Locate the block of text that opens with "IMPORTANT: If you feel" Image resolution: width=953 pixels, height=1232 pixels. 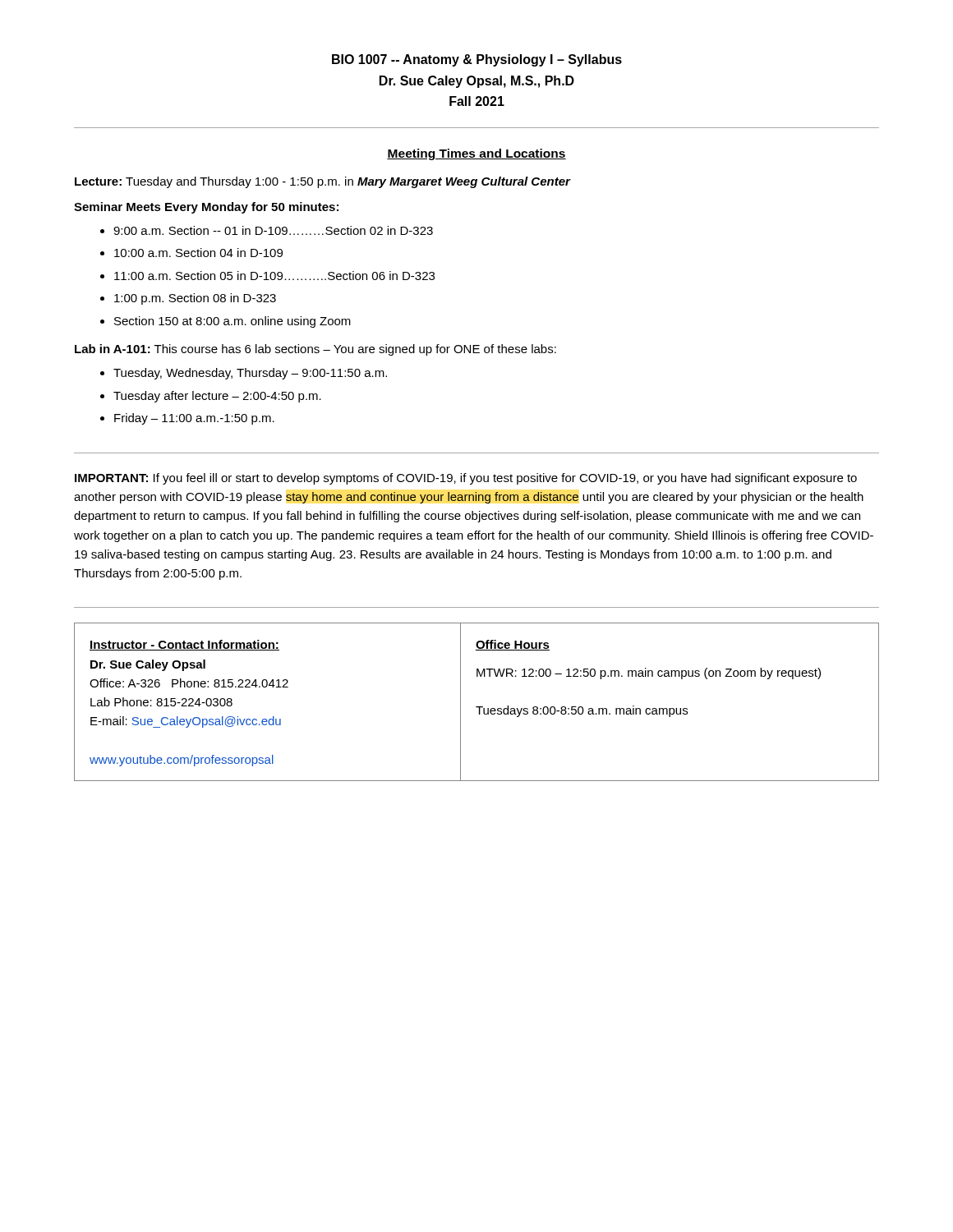(x=474, y=525)
